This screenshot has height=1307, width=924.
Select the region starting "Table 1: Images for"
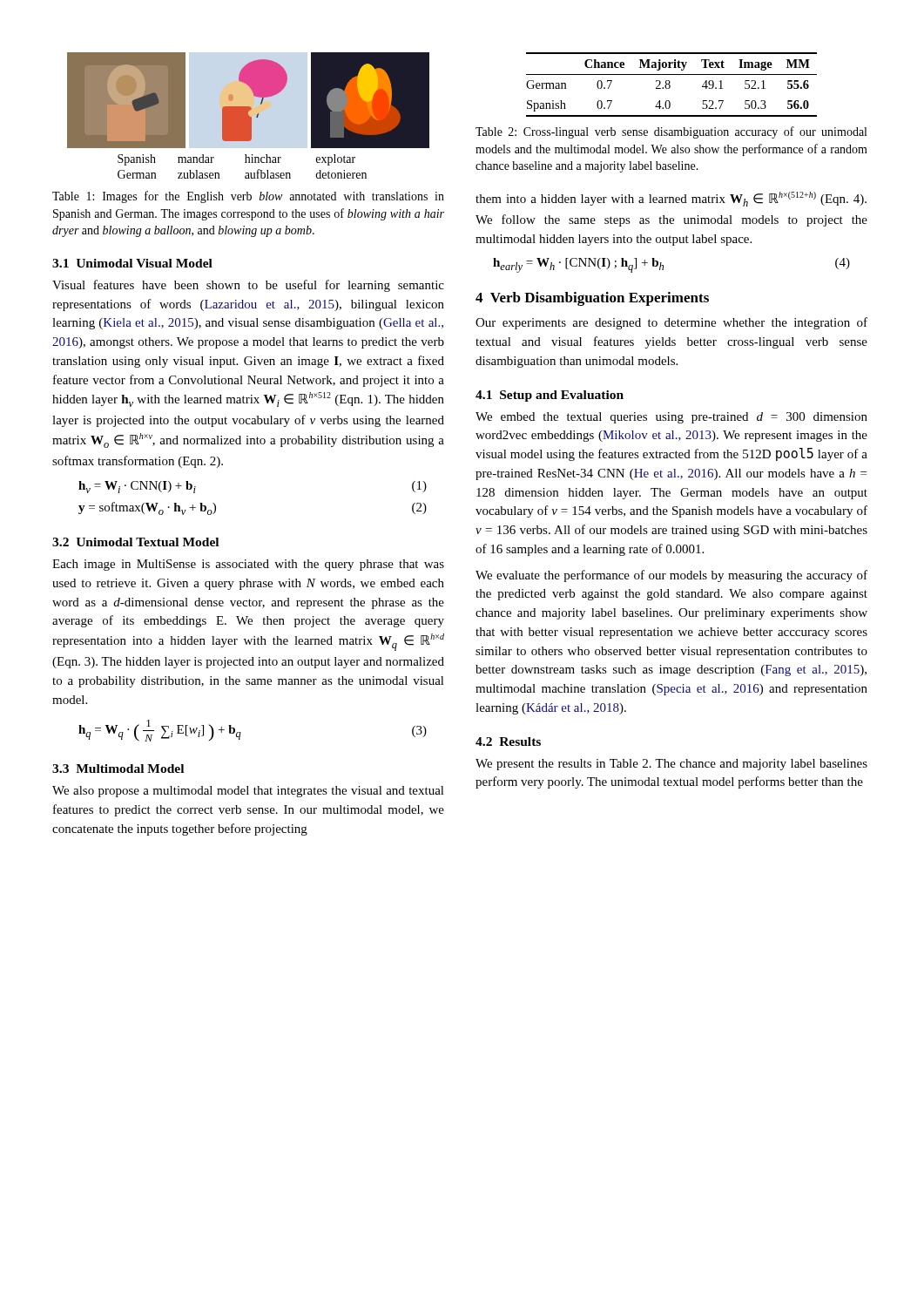pos(248,214)
